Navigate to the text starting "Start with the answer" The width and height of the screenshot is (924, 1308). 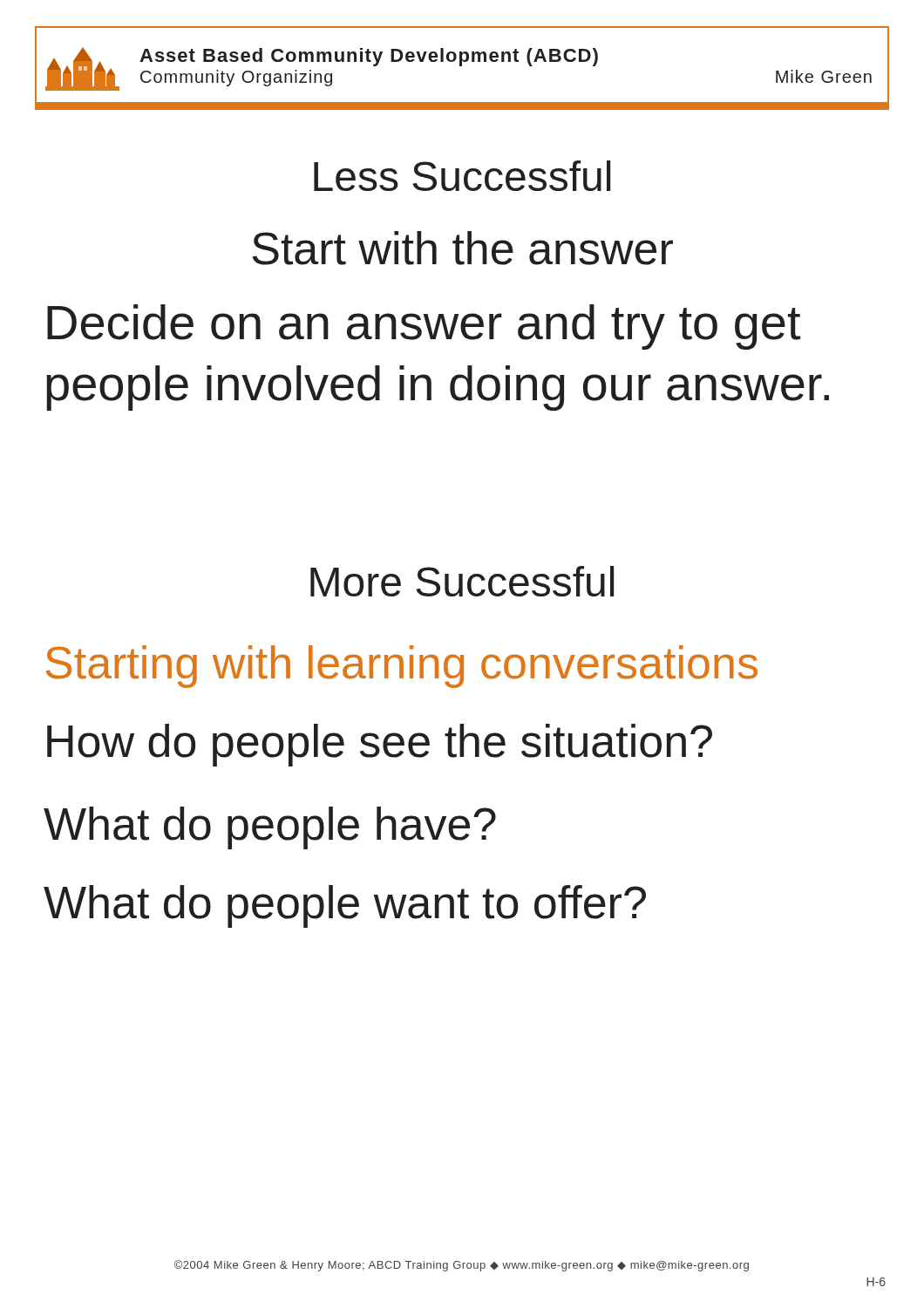coord(462,249)
